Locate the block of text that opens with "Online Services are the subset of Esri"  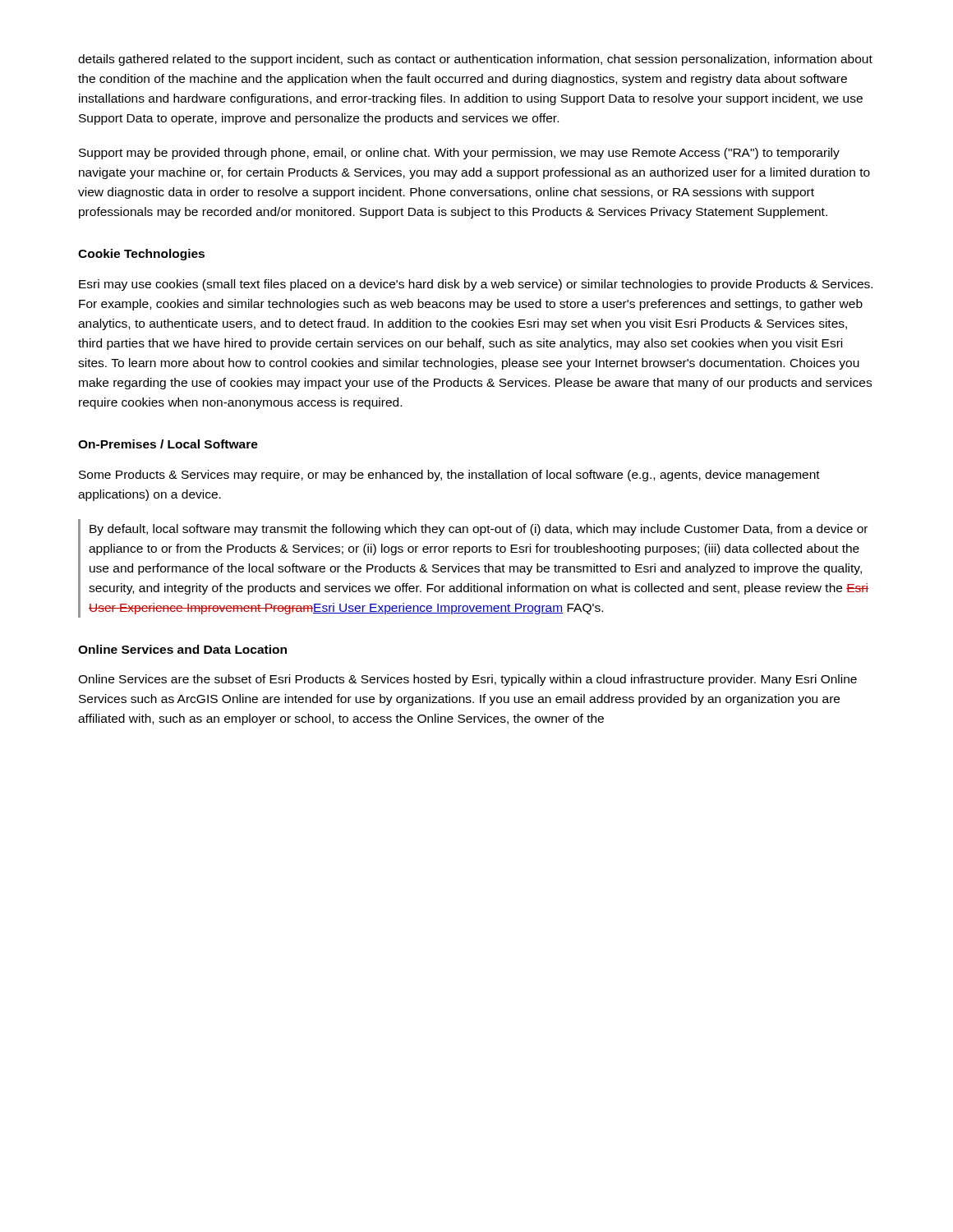coord(468,699)
